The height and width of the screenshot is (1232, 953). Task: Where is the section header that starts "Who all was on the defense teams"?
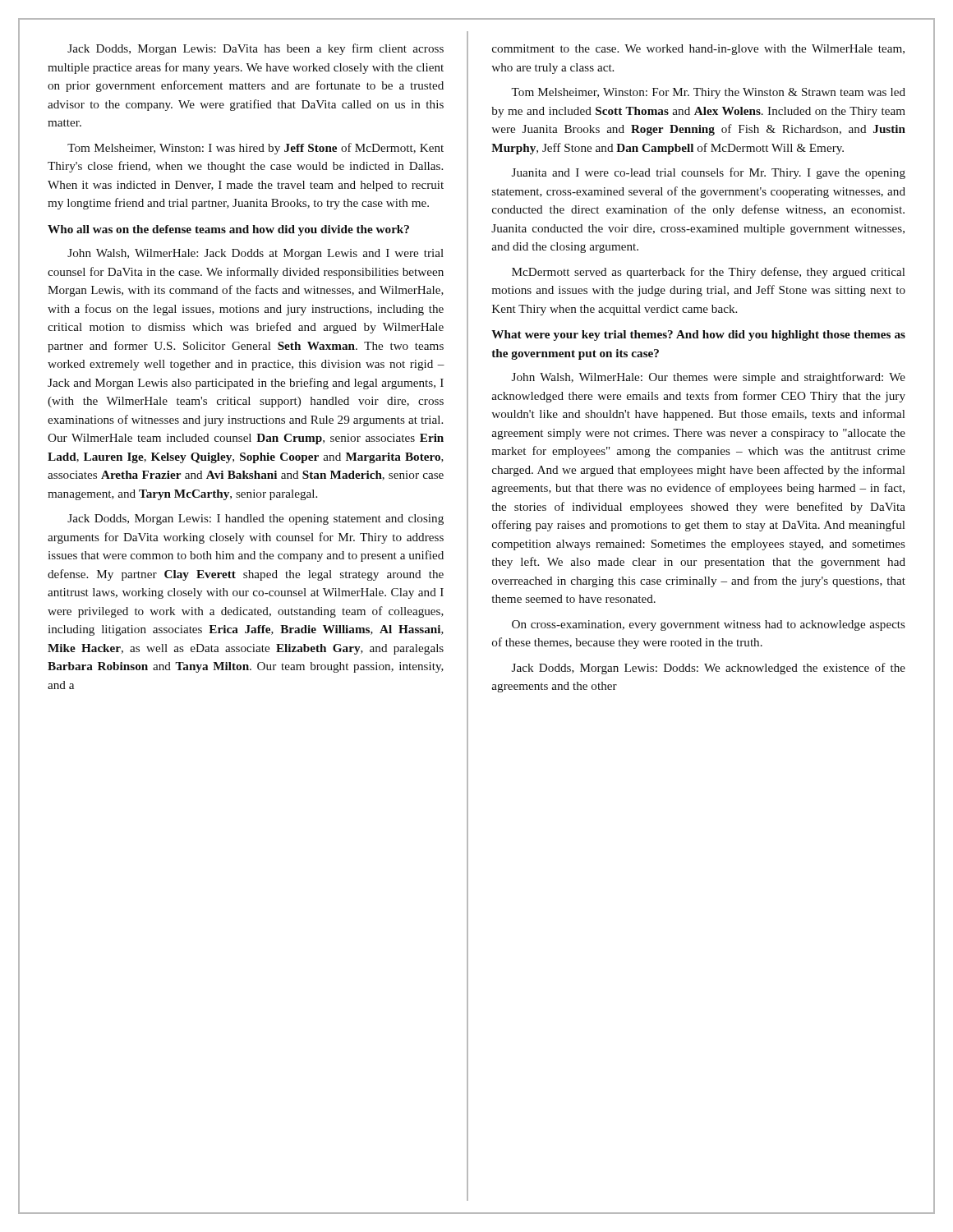246,229
